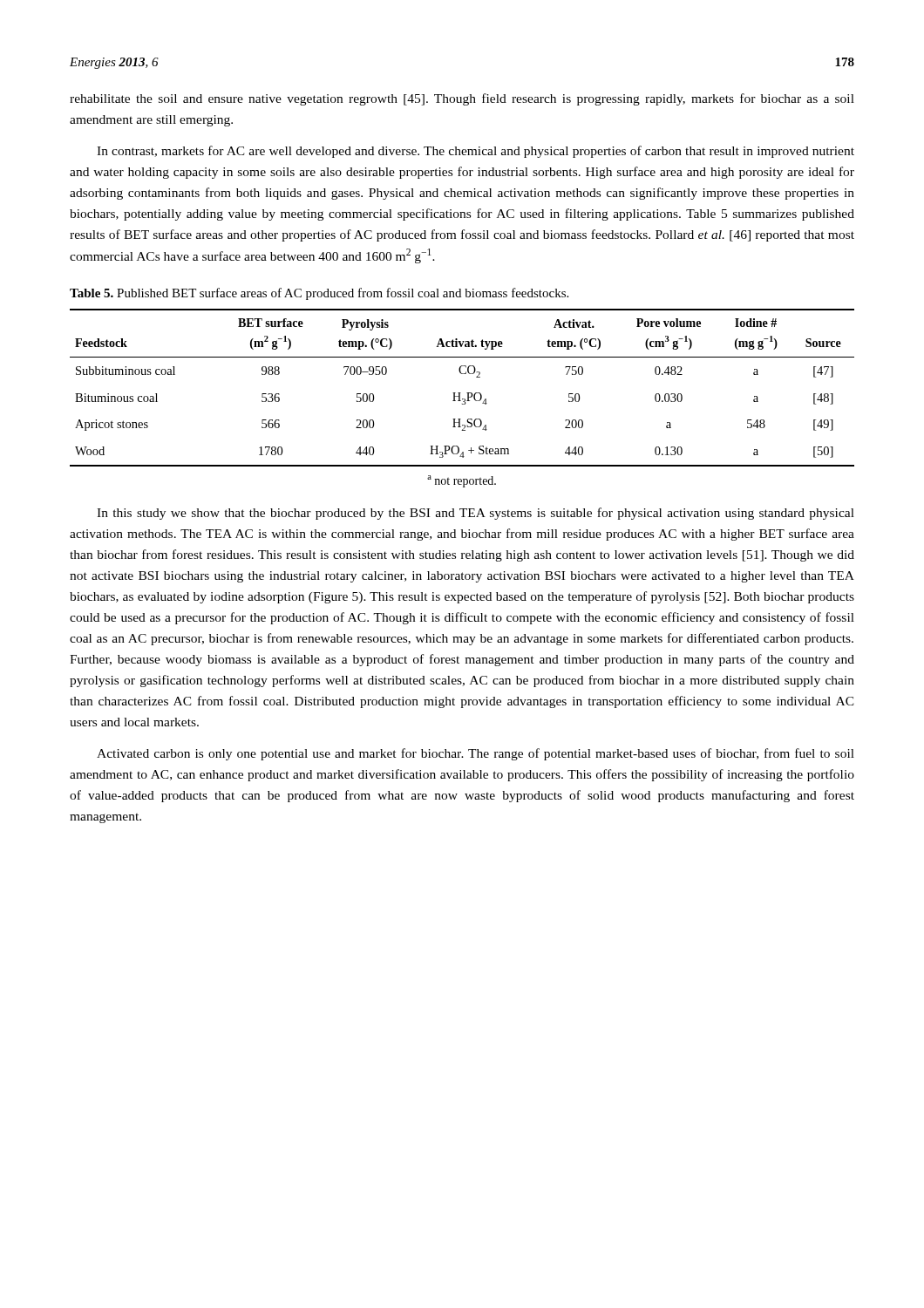Find the region starting "In this study we show"
Image resolution: width=924 pixels, height=1308 pixels.
click(x=462, y=617)
